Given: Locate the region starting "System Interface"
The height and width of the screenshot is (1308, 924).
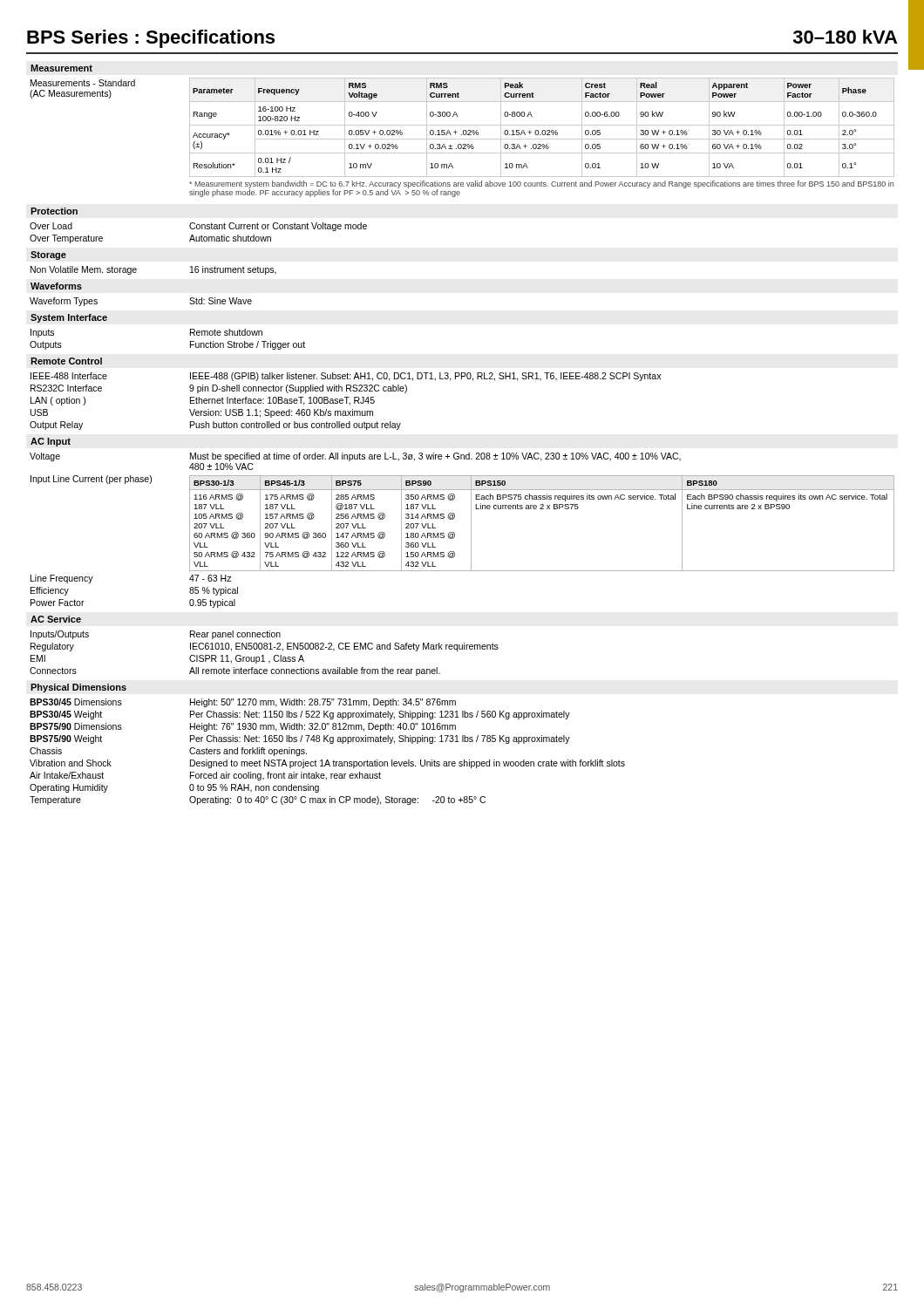Looking at the screenshot, I should [69, 317].
